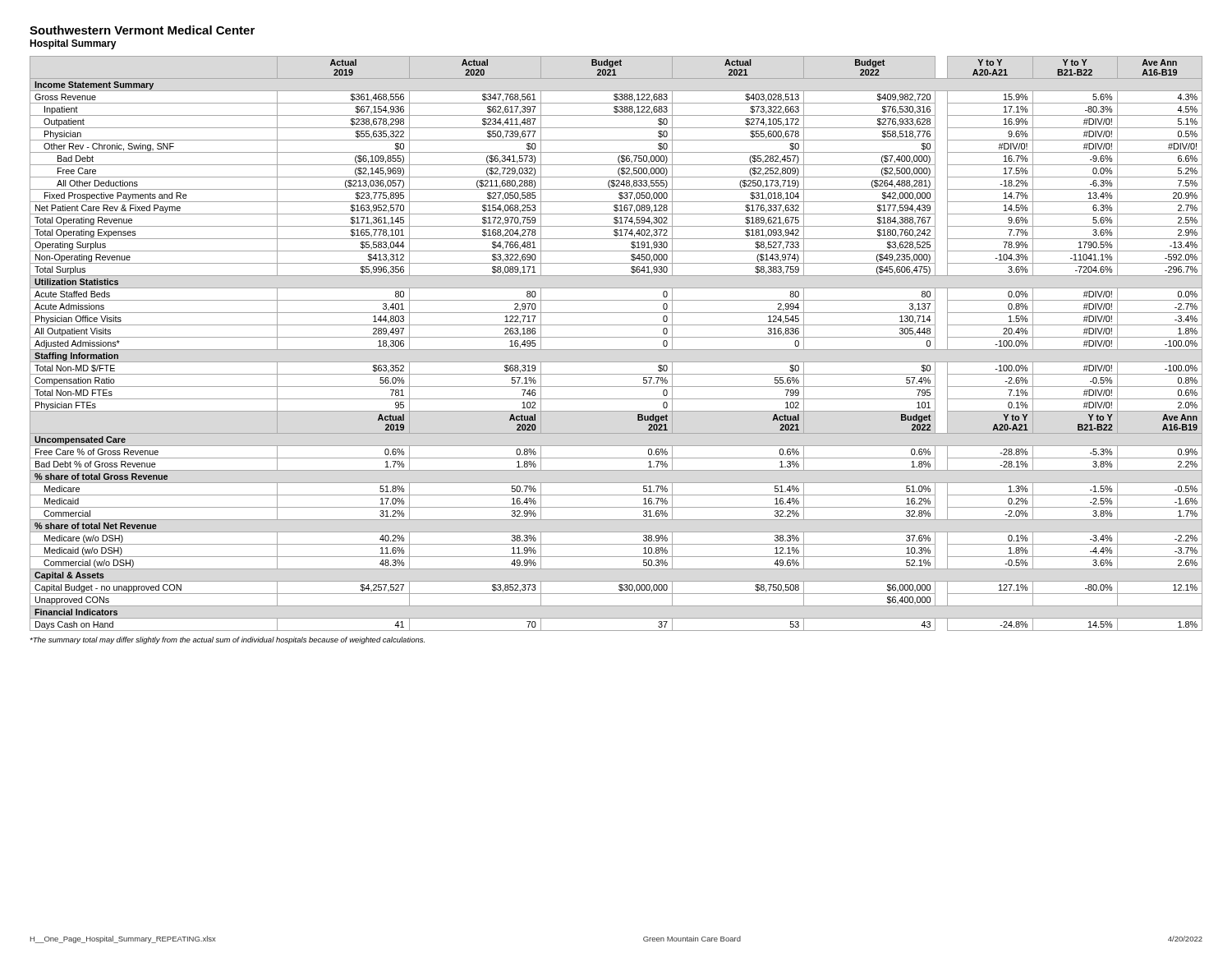
Task: Point to the element starting "Hospital Summary"
Action: [x=73, y=44]
